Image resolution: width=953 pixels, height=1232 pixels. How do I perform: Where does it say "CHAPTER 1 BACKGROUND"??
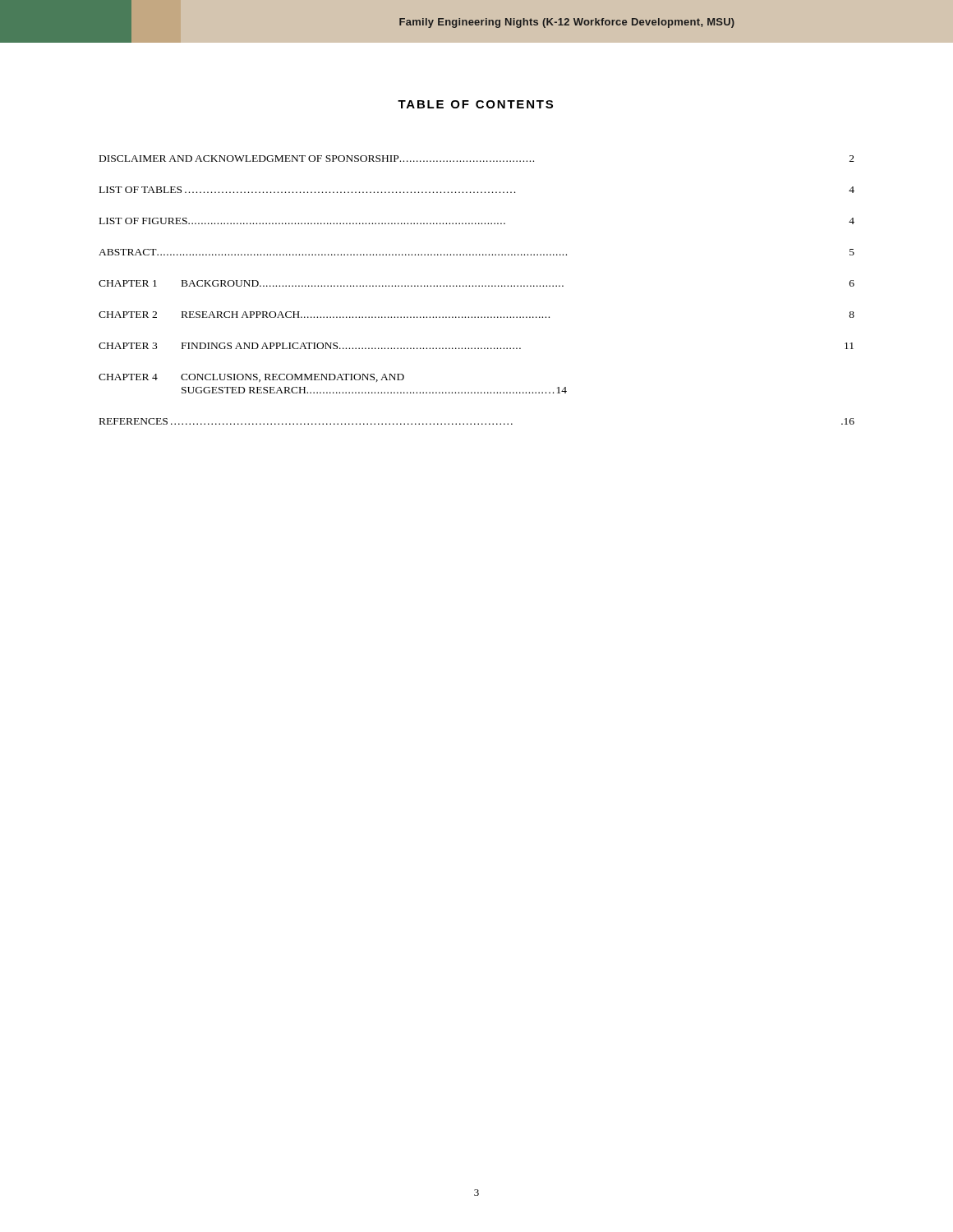pos(476,283)
